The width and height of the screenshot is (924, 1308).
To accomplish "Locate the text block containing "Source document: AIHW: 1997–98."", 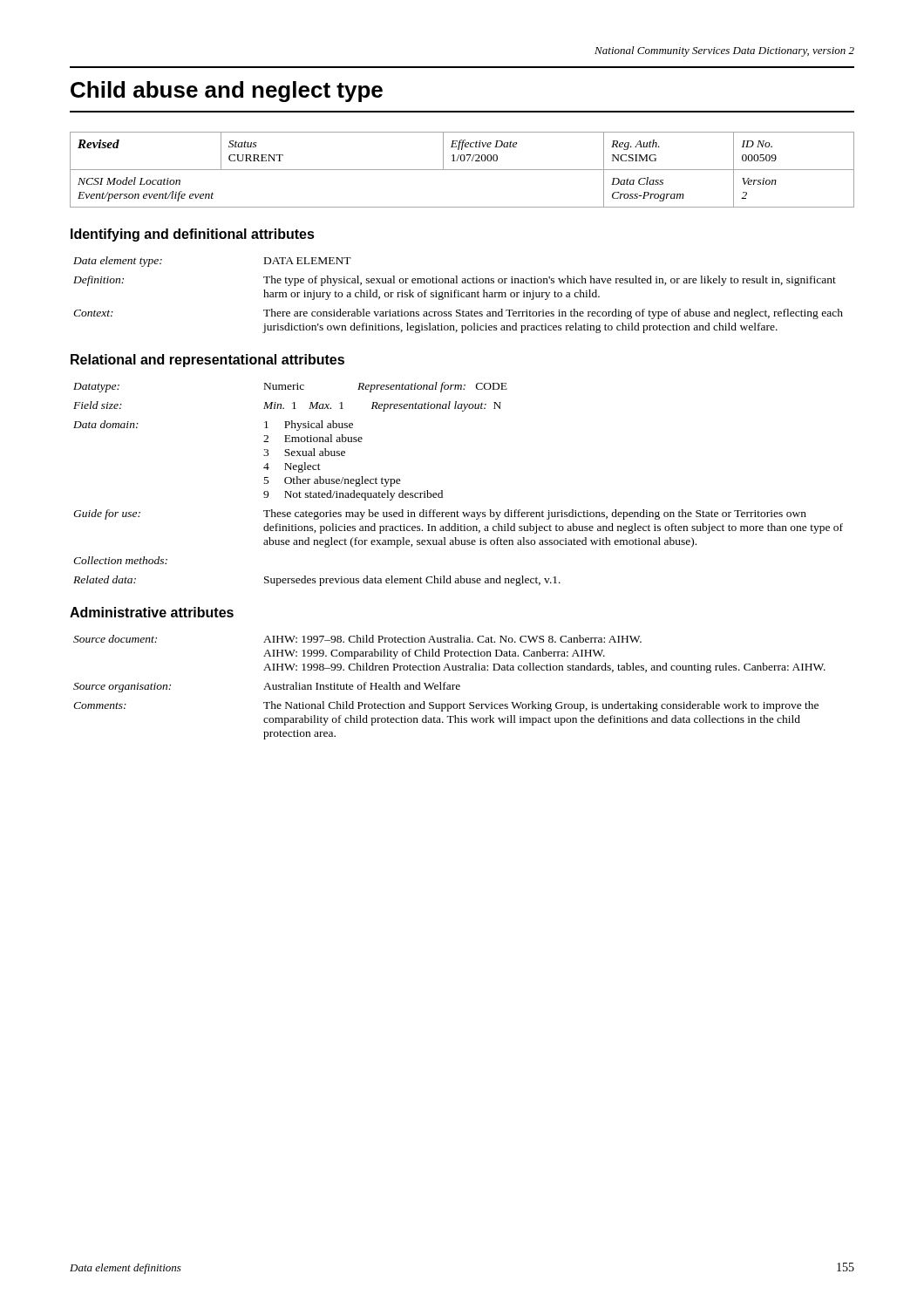I will click(462, 653).
